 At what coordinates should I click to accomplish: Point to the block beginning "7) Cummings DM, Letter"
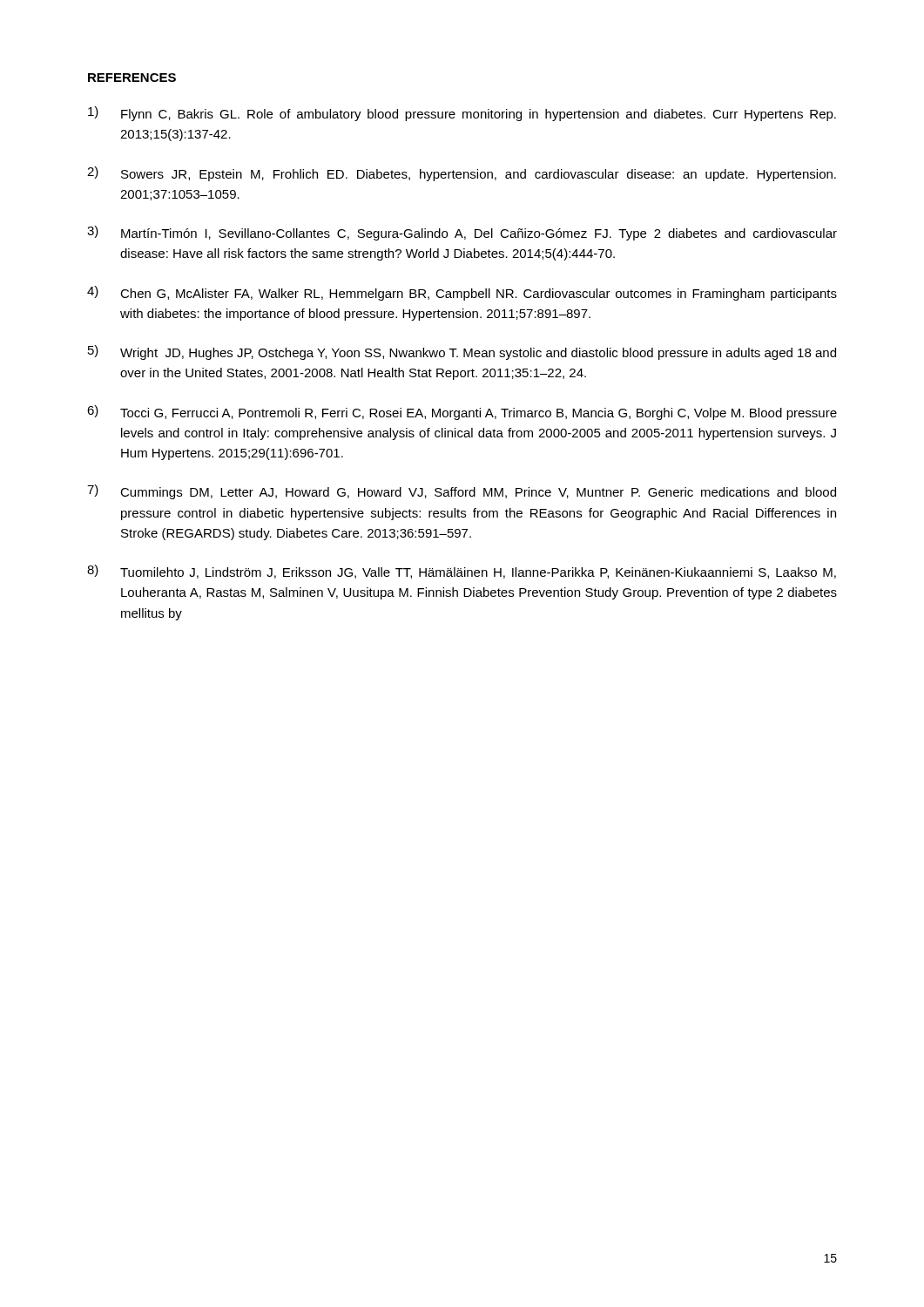point(462,512)
